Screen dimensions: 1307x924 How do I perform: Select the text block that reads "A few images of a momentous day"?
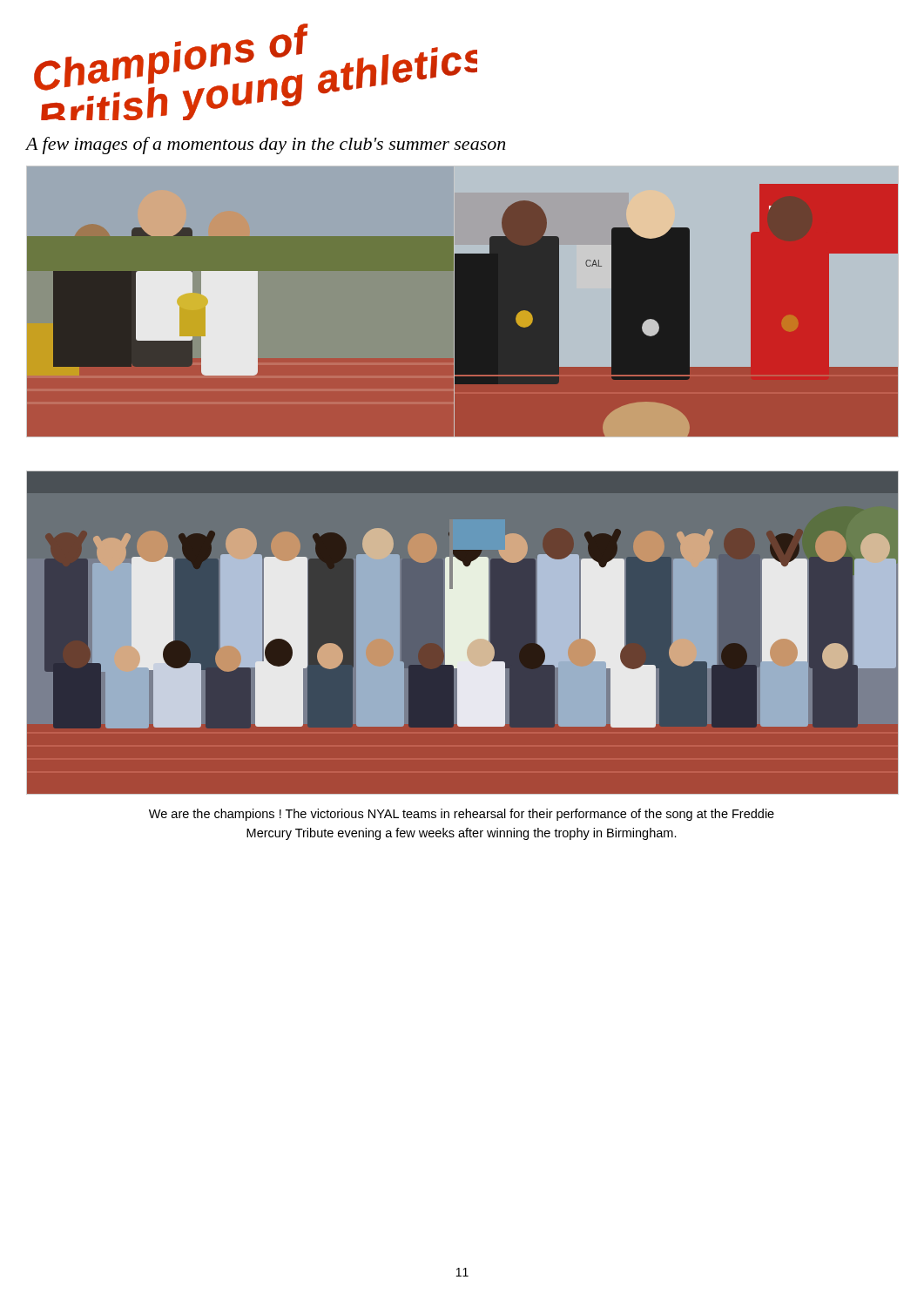[266, 143]
